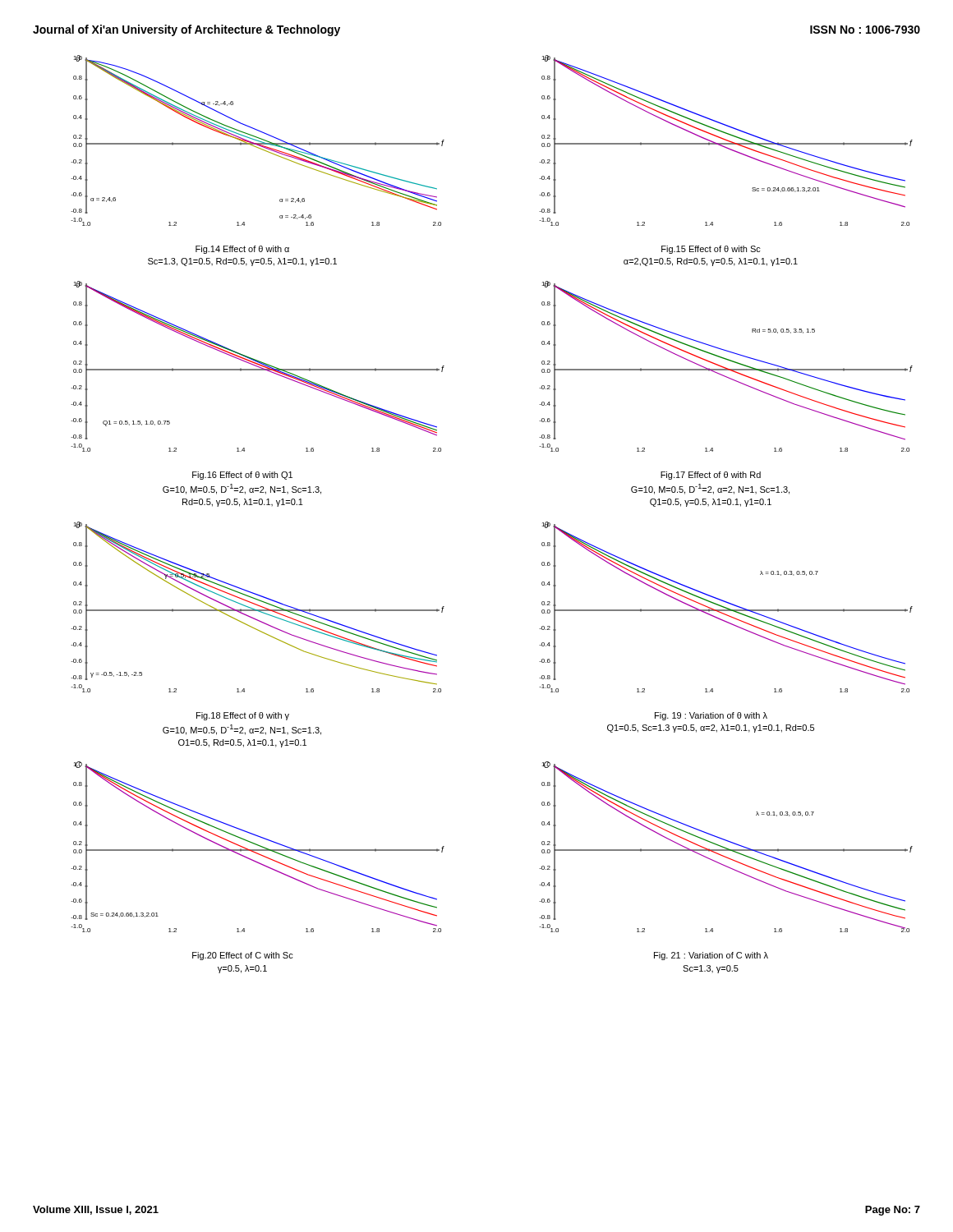The width and height of the screenshot is (953, 1232).
Task: Locate the caption with the text "Fig.14 Effect of θ"
Action: coord(242,255)
